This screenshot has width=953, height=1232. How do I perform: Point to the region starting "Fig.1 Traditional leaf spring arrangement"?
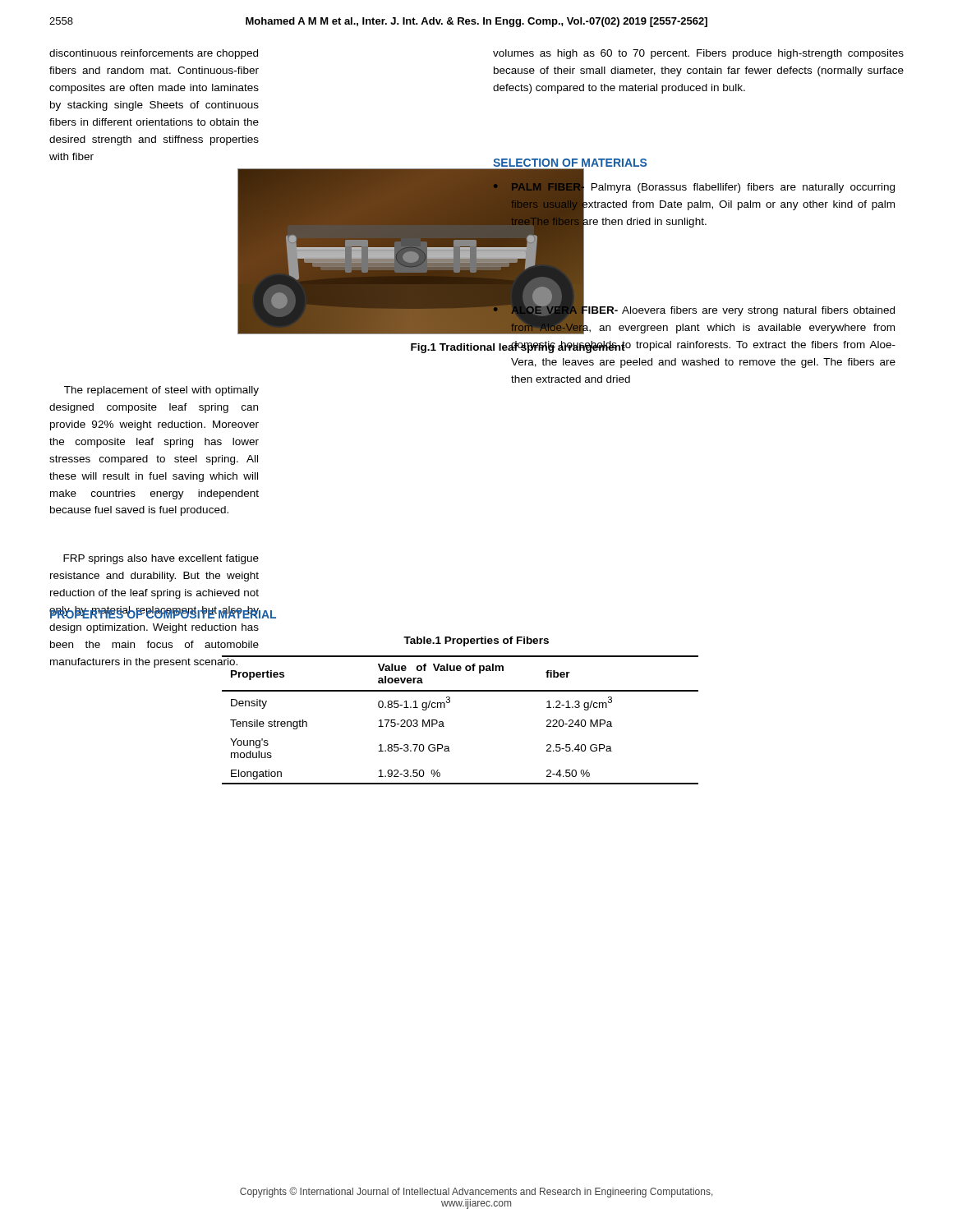(x=518, y=347)
